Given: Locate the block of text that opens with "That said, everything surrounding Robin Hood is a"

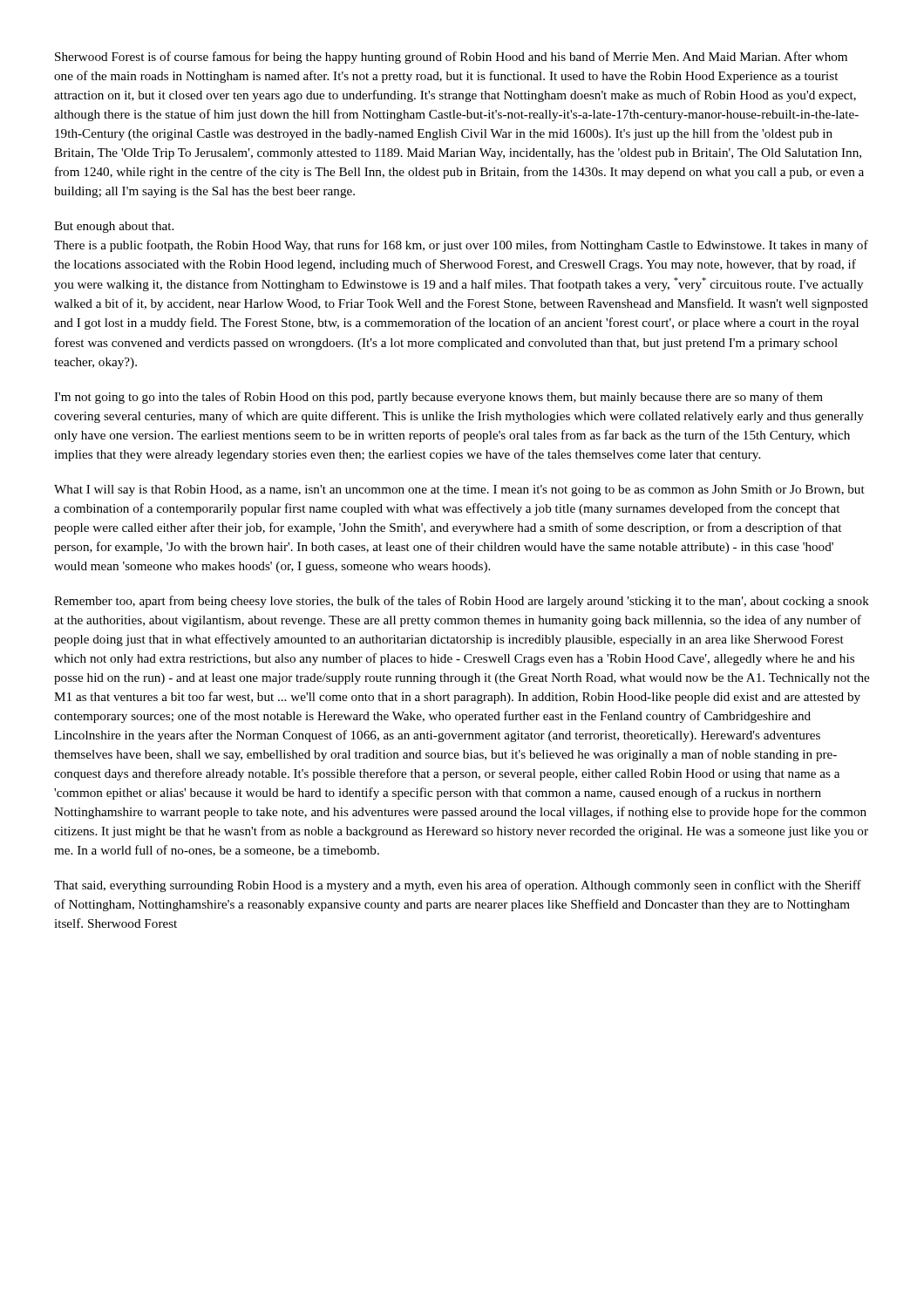Looking at the screenshot, I should tap(462, 905).
